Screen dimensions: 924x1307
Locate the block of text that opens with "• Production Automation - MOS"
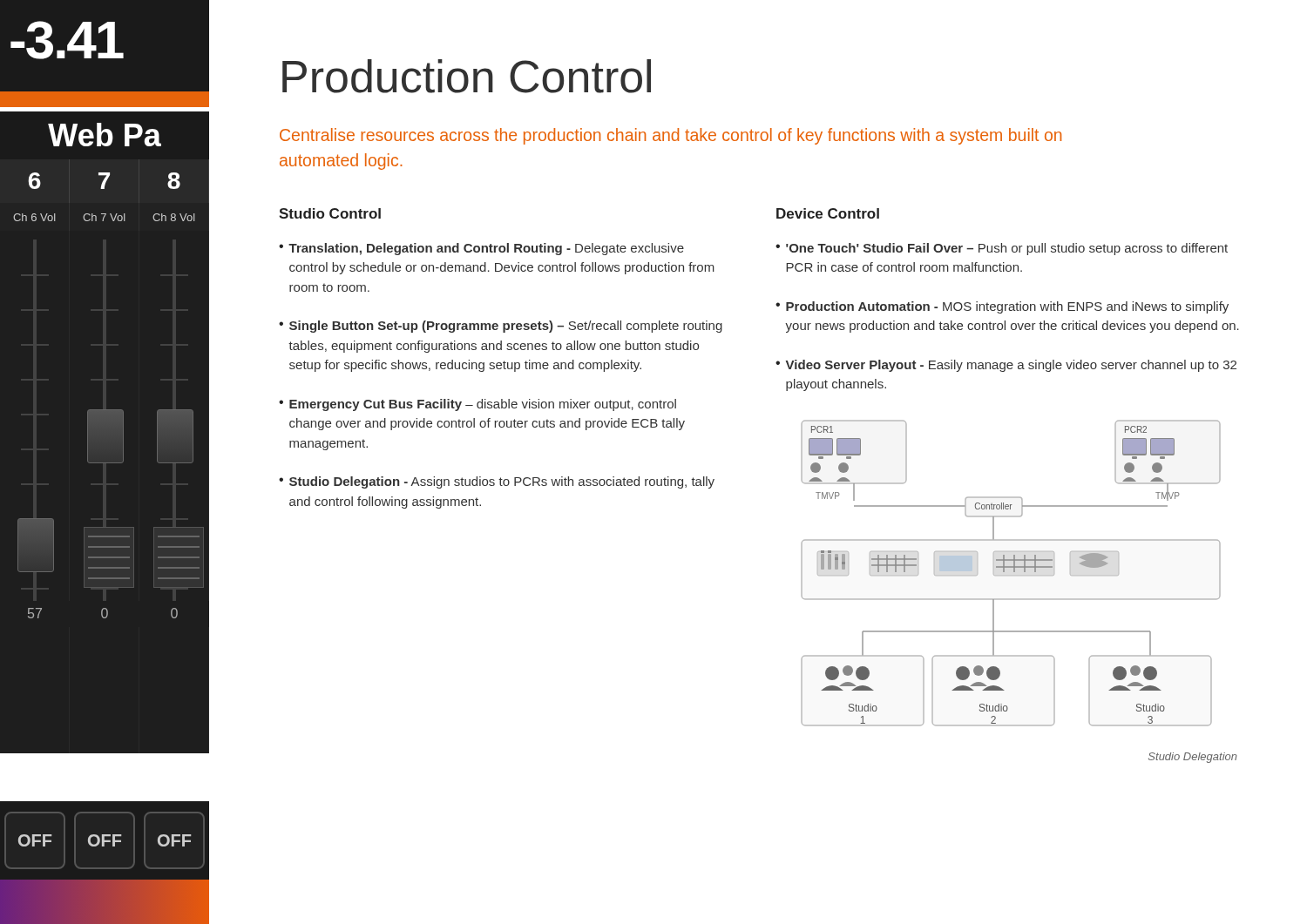pos(1011,316)
